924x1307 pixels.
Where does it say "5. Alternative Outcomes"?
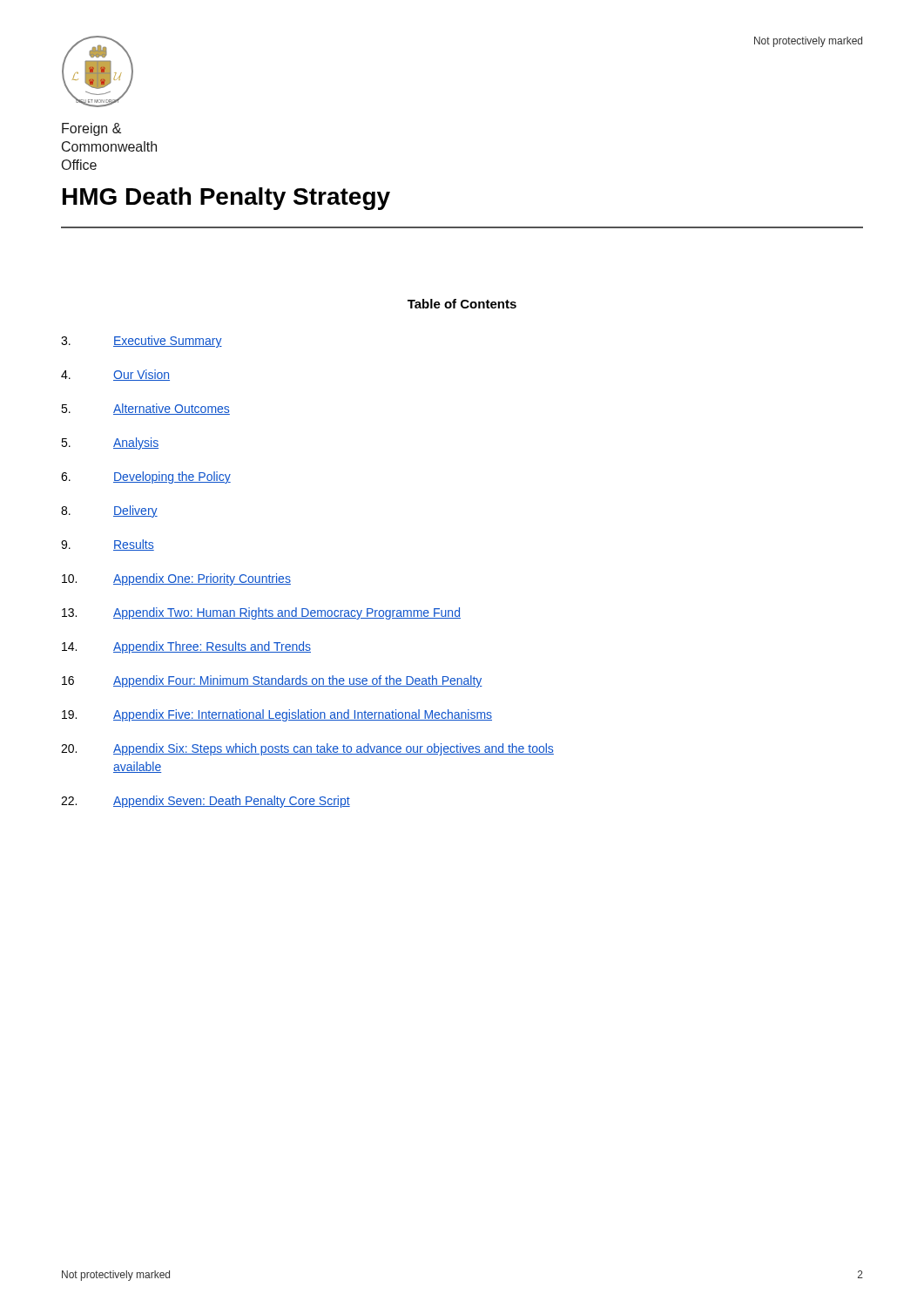(x=145, y=409)
